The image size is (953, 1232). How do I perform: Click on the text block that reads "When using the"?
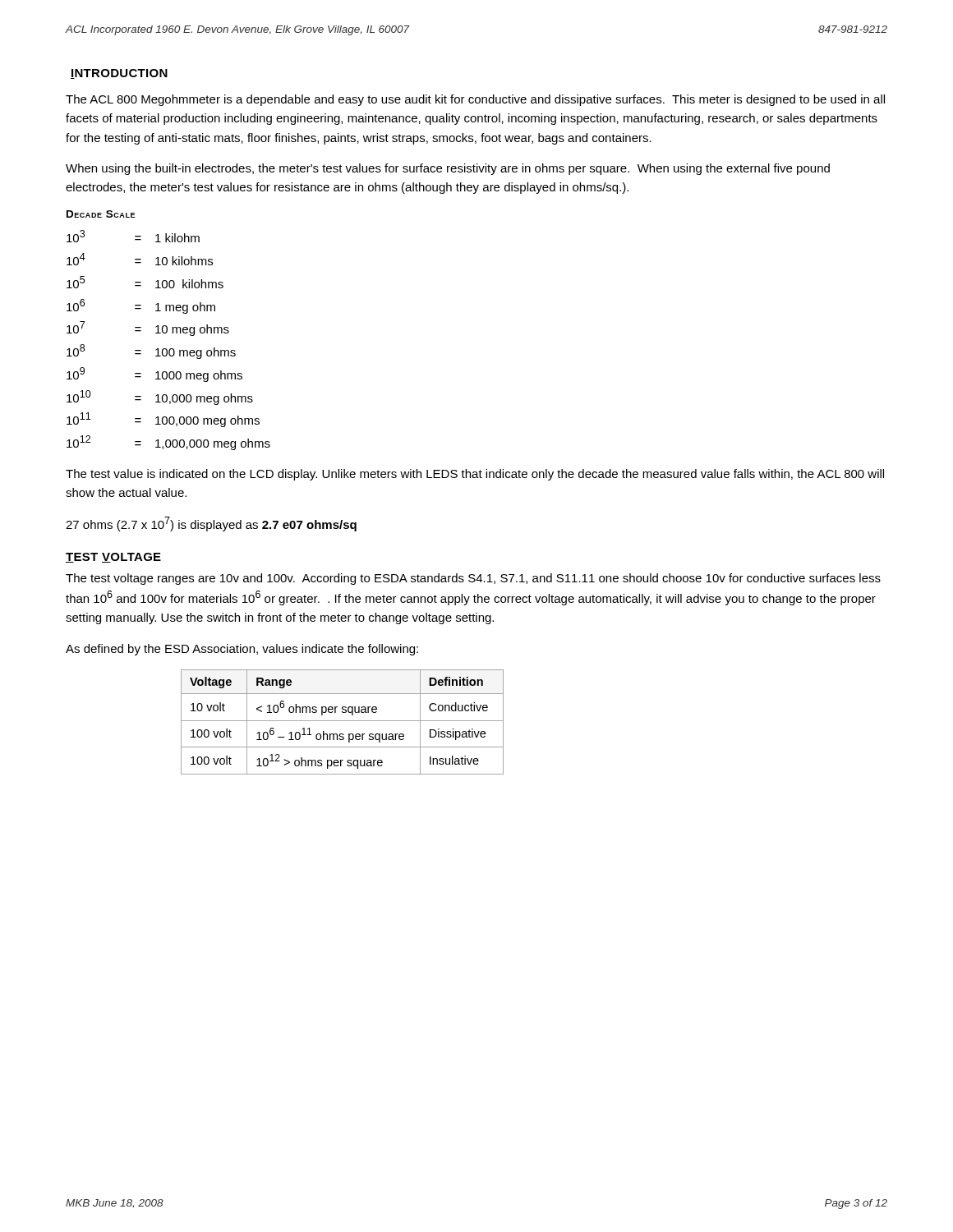point(448,177)
